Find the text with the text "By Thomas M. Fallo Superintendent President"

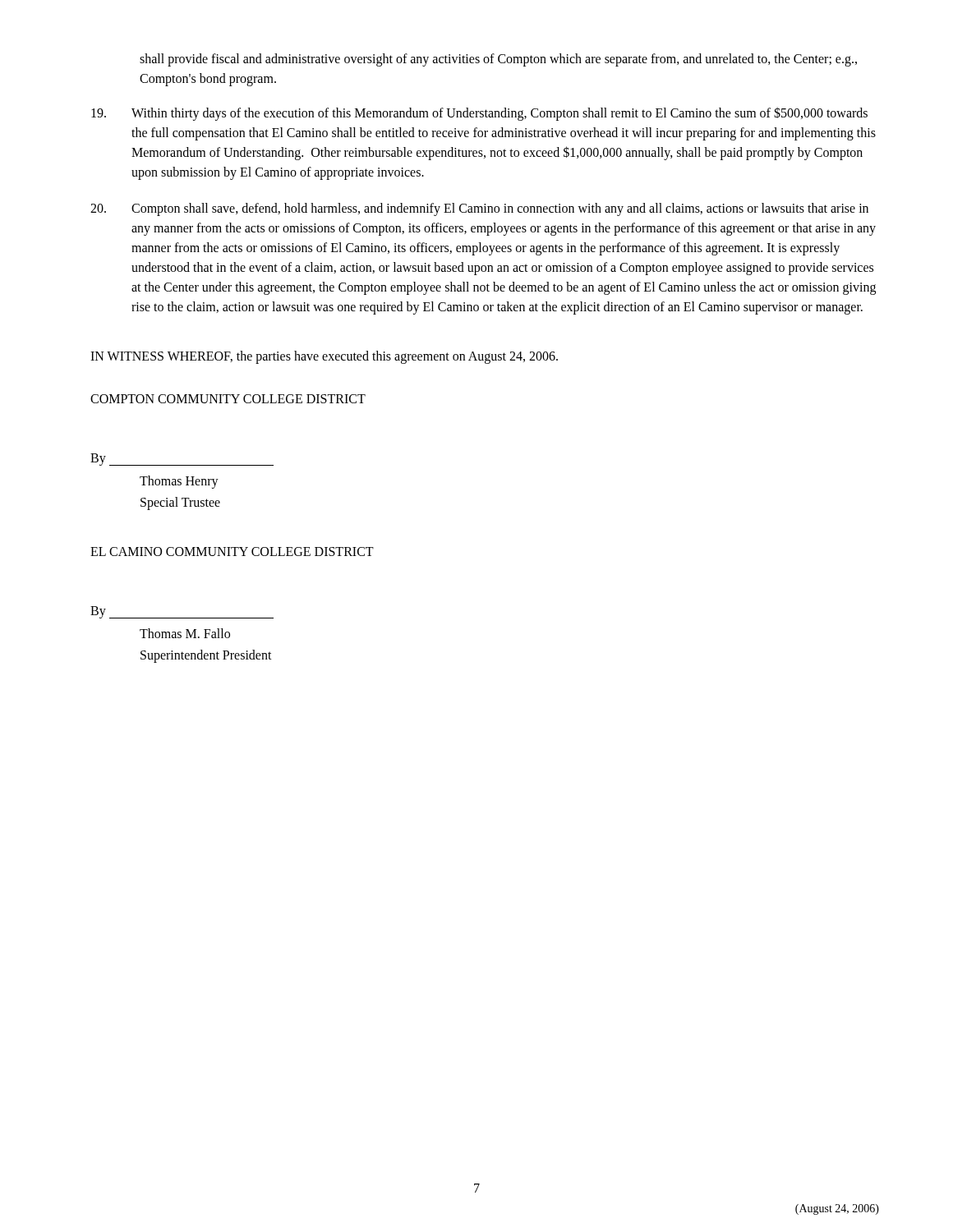coord(182,634)
